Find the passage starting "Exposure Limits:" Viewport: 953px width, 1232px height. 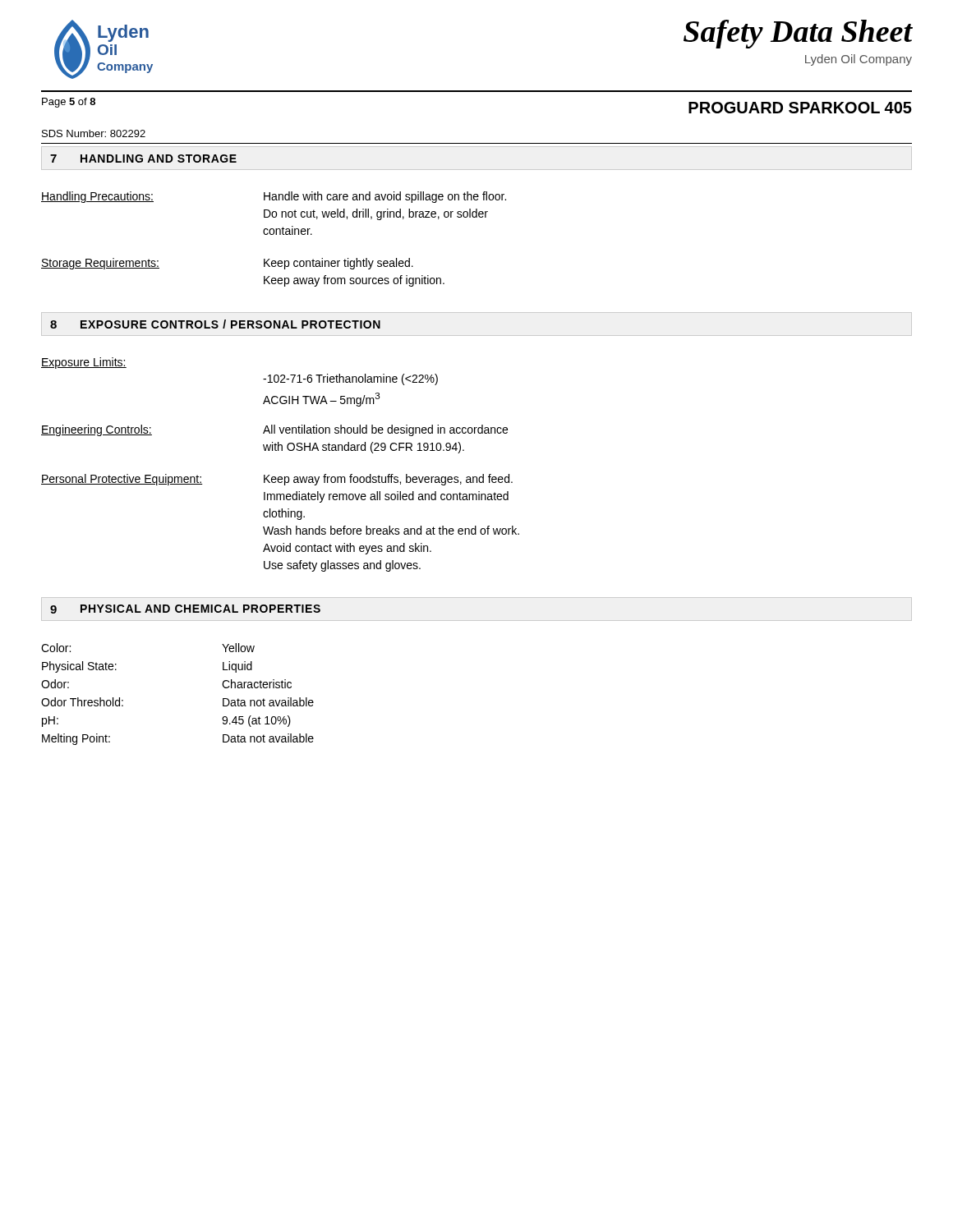click(x=84, y=362)
